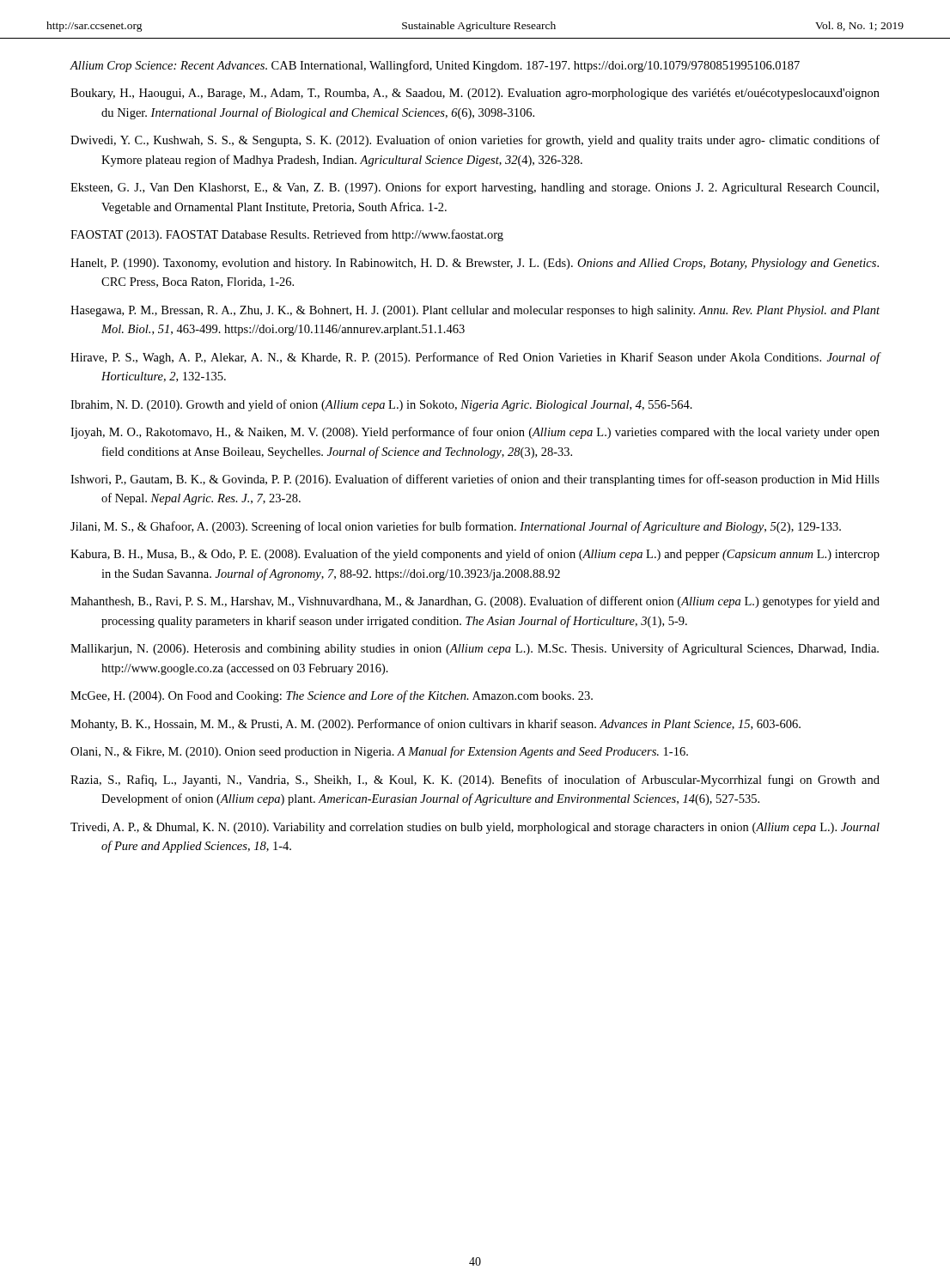
Task: Select the element starting "McGee, H. (2004). On Food and Cooking: The"
Action: [332, 696]
